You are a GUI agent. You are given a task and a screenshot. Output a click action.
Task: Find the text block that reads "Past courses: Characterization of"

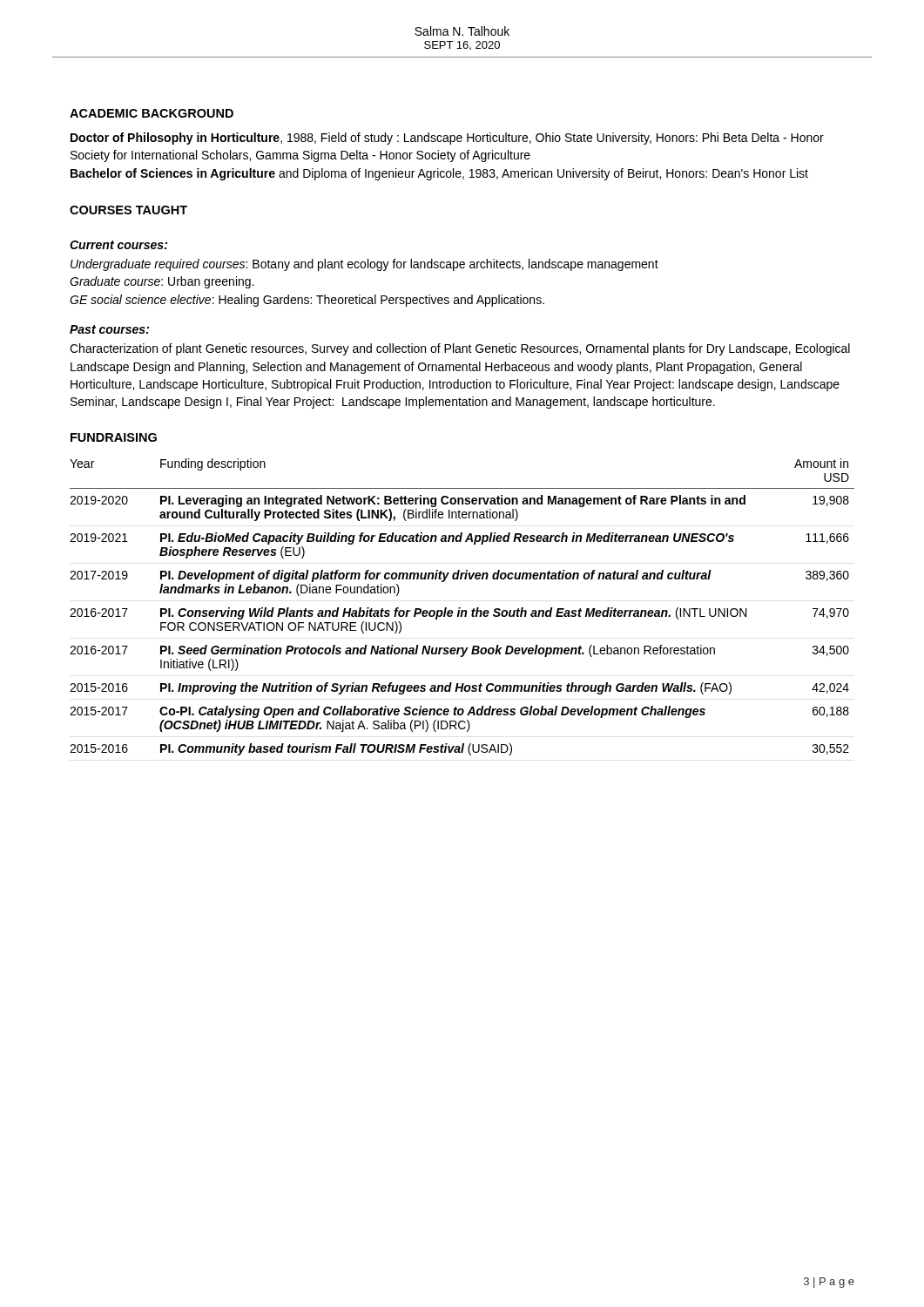[x=462, y=365]
